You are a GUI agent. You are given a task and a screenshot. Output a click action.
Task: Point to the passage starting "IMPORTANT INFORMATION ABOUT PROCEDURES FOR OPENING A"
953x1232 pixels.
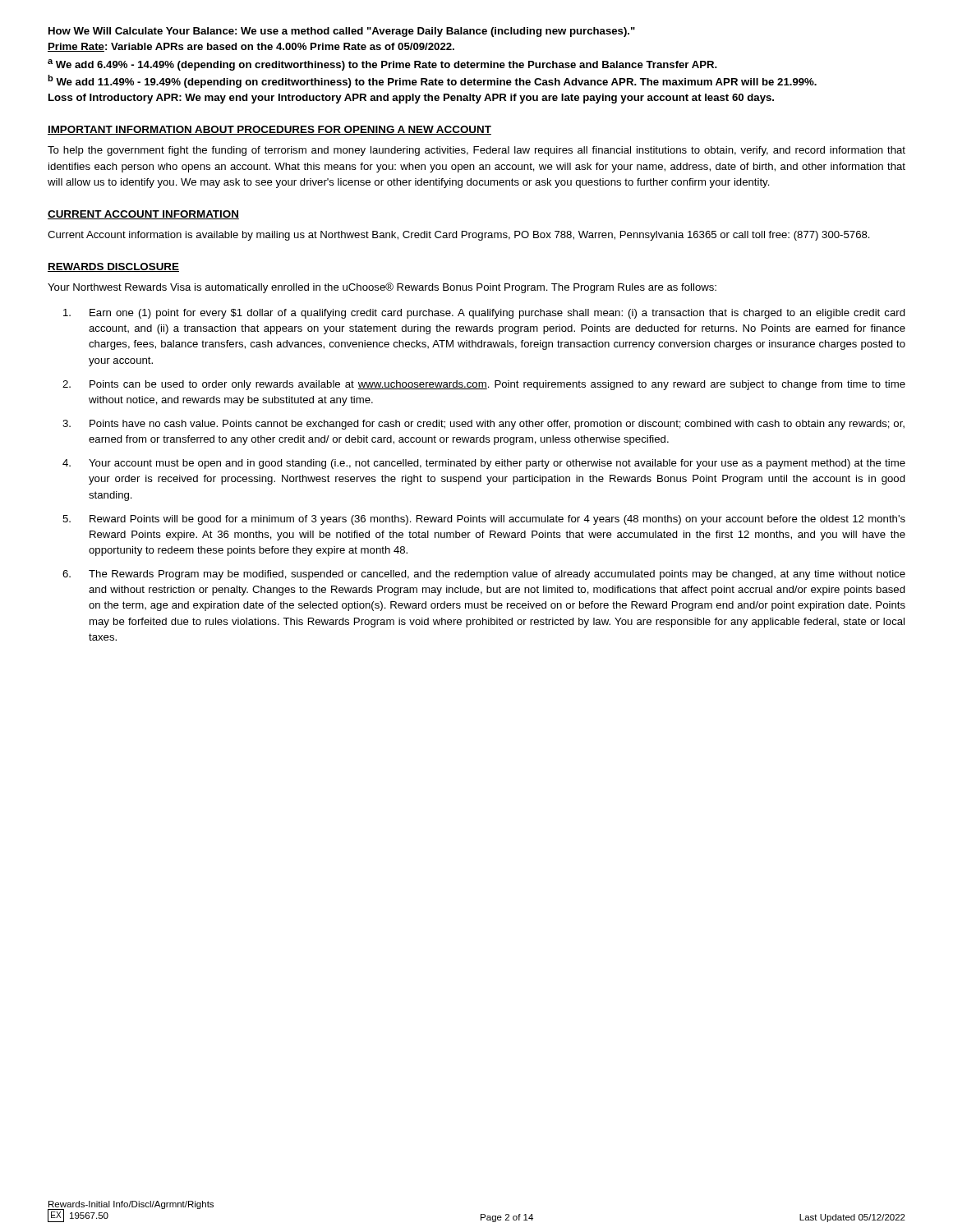tap(269, 130)
